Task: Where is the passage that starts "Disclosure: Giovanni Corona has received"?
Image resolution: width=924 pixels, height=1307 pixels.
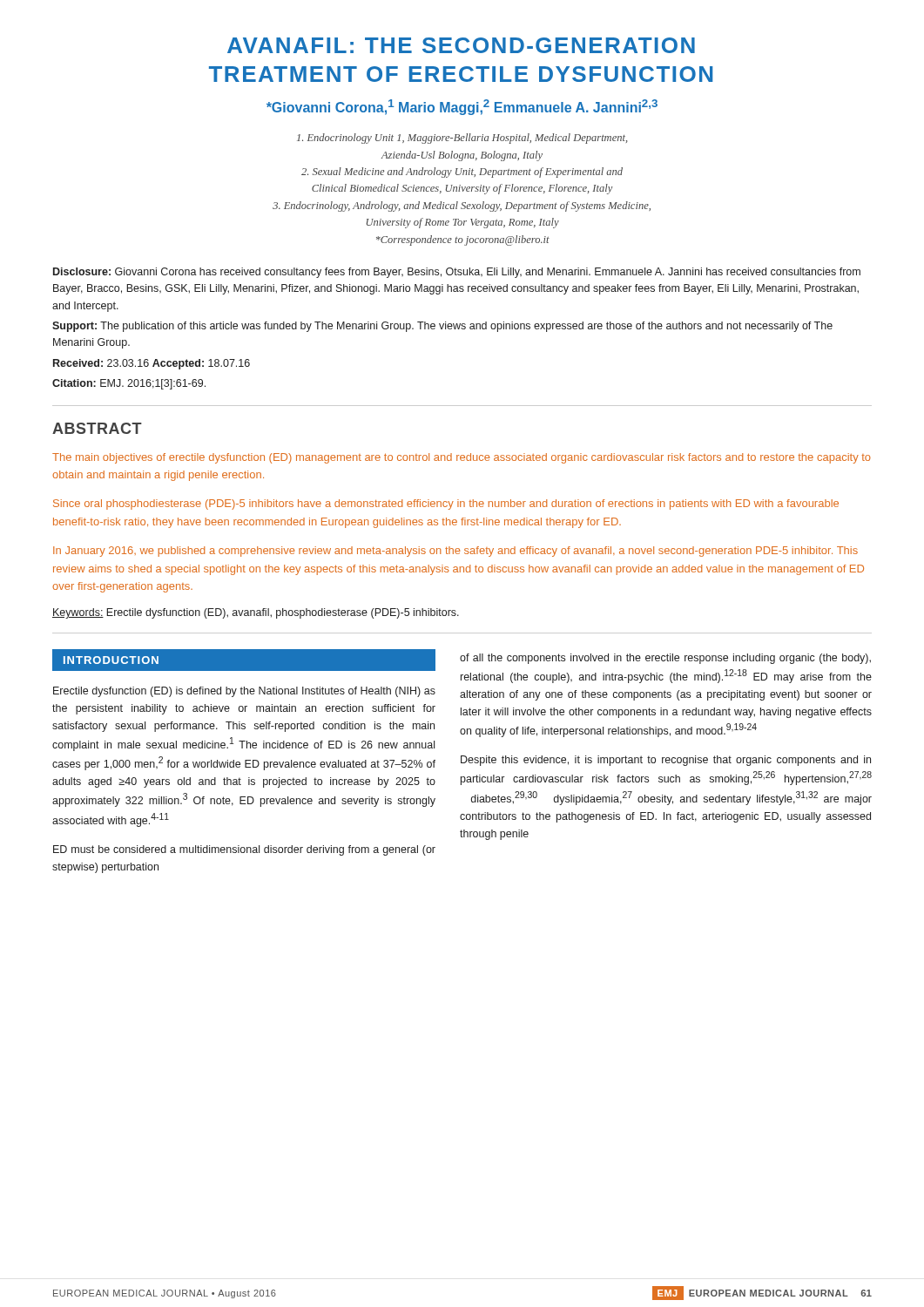Action: coord(462,328)
